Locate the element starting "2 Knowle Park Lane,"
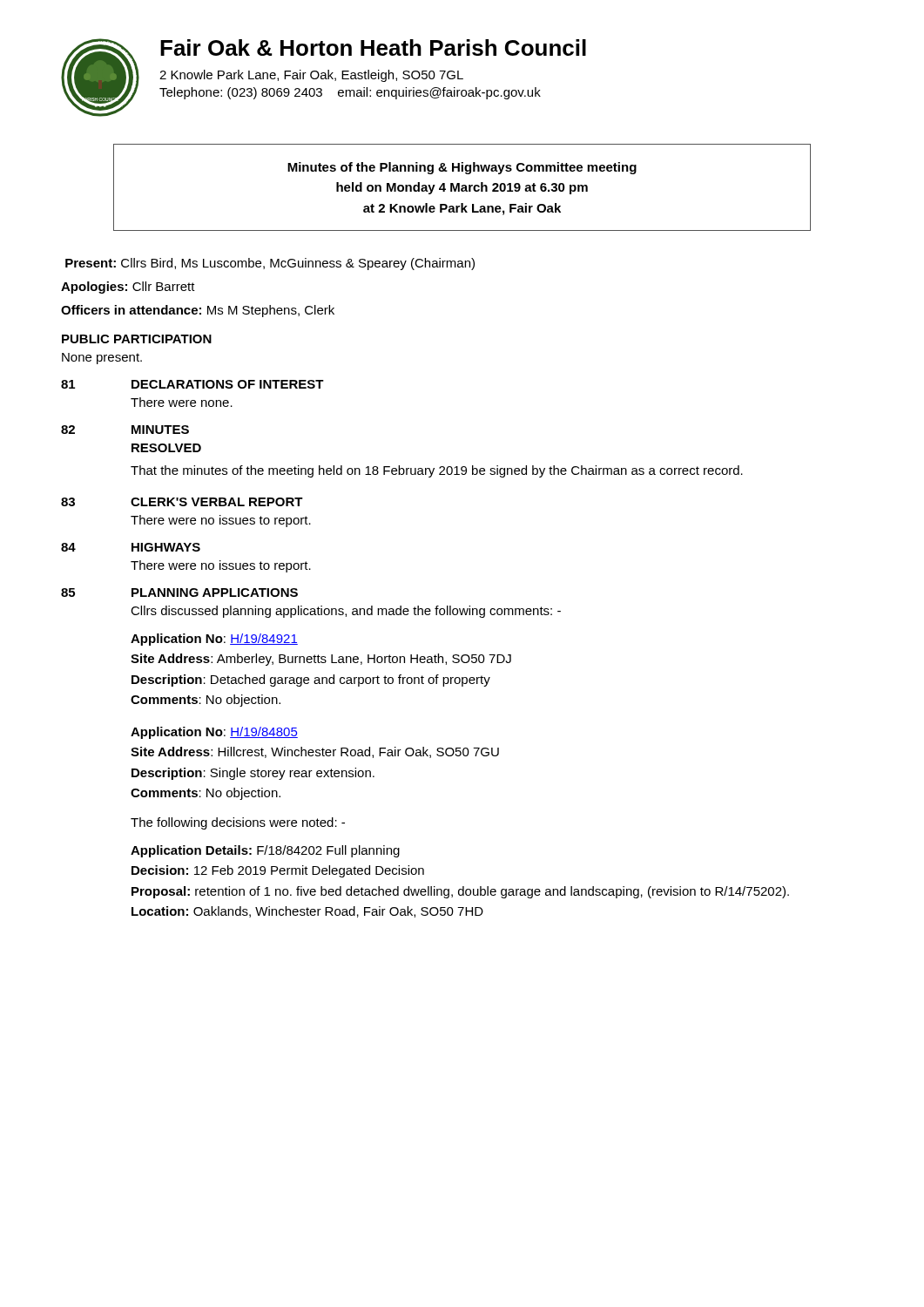 pyautogui.click(x=312, y=74)
